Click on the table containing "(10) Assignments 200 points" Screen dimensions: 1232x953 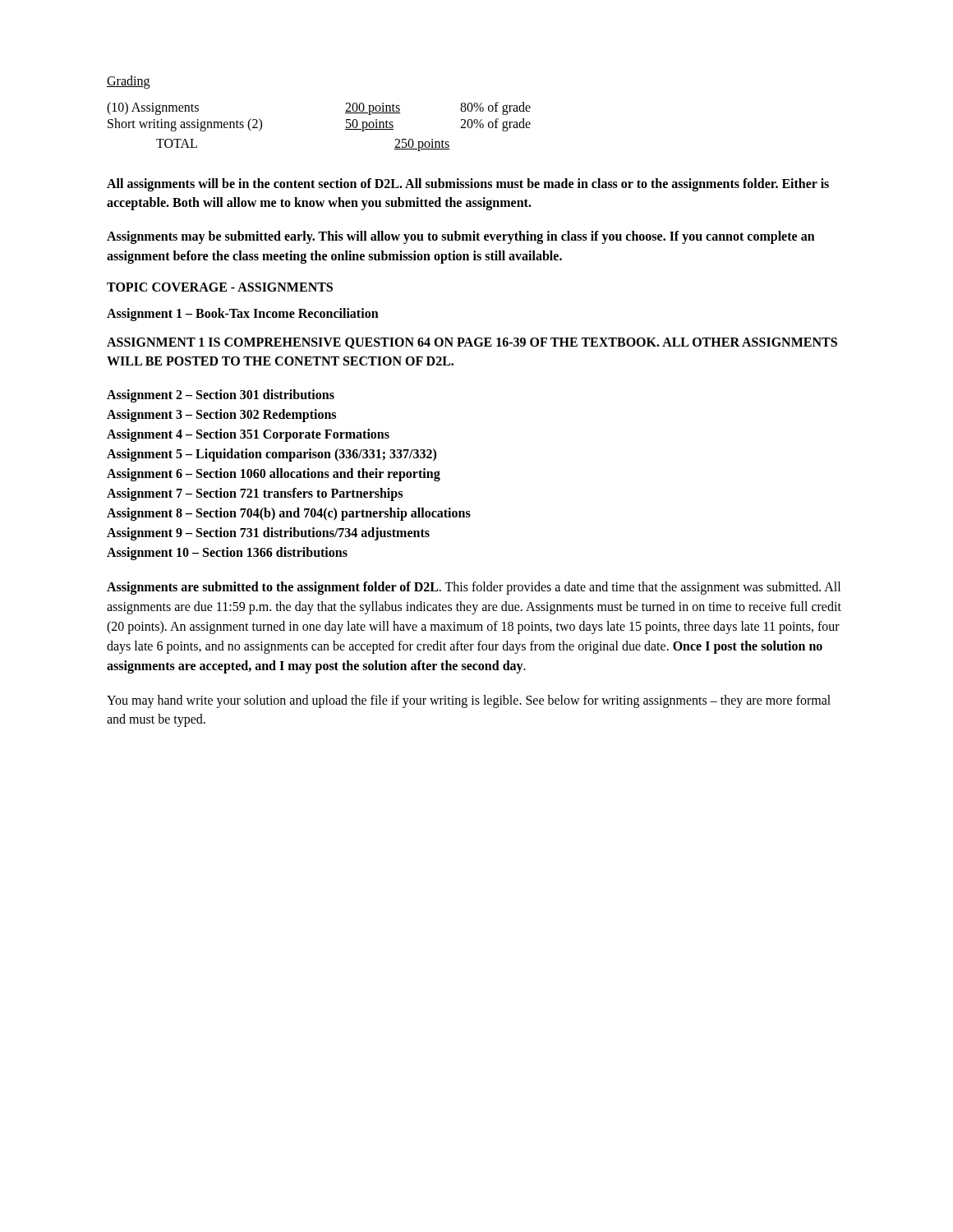(476, 126)
